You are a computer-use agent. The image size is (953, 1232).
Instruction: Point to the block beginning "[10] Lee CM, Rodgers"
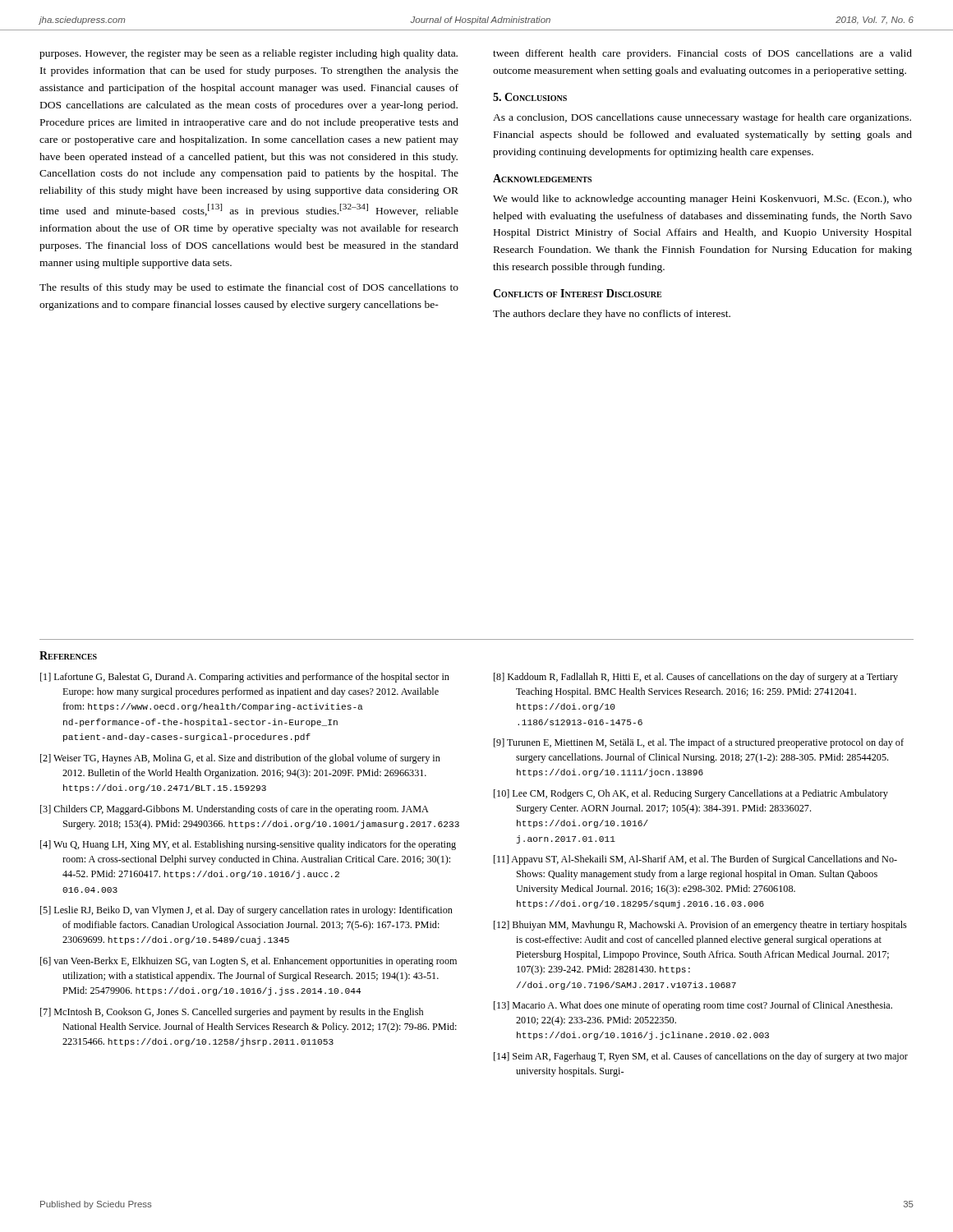coord(690,816)
